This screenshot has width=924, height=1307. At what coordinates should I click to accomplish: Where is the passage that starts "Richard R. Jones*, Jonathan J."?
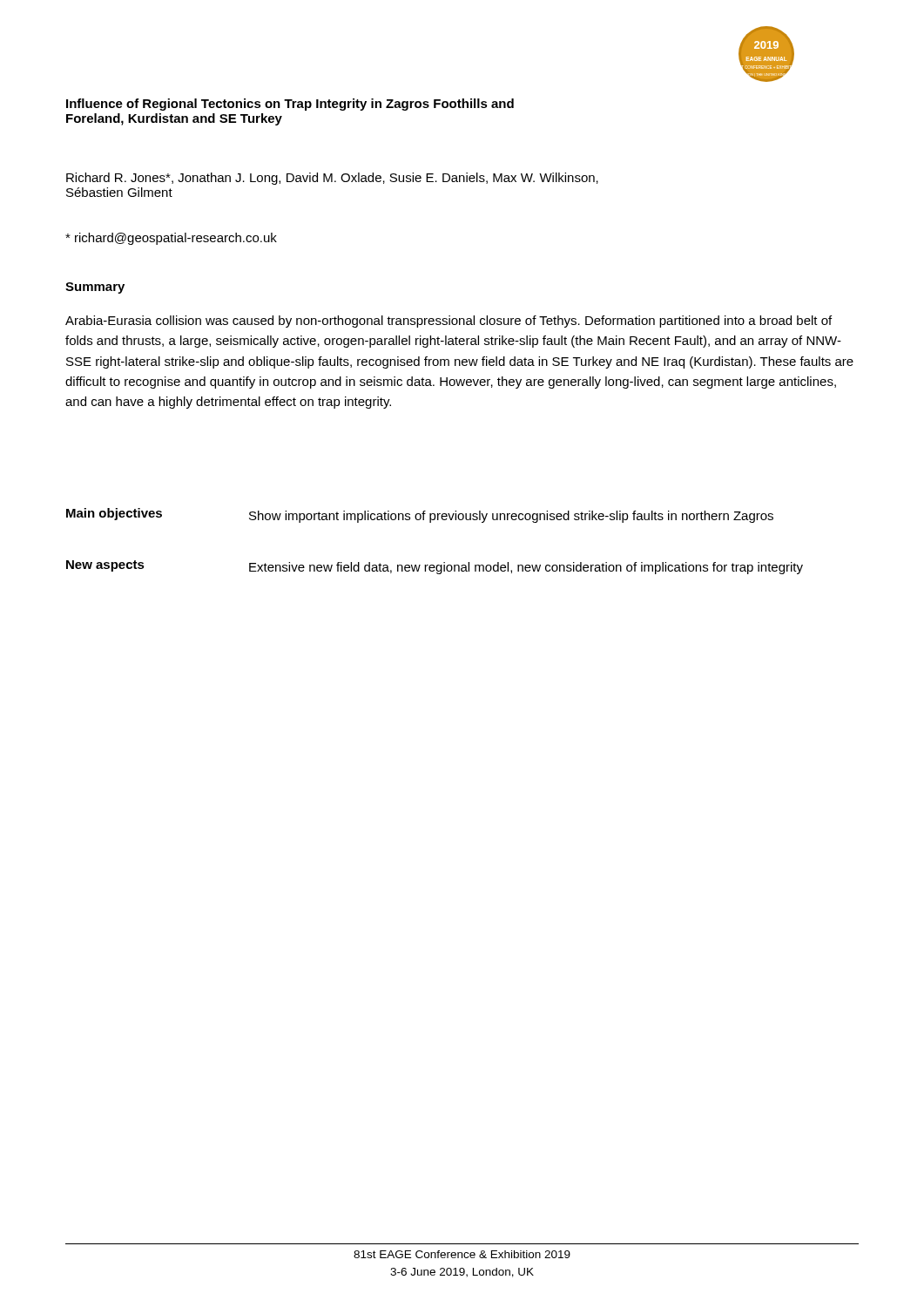332,185
